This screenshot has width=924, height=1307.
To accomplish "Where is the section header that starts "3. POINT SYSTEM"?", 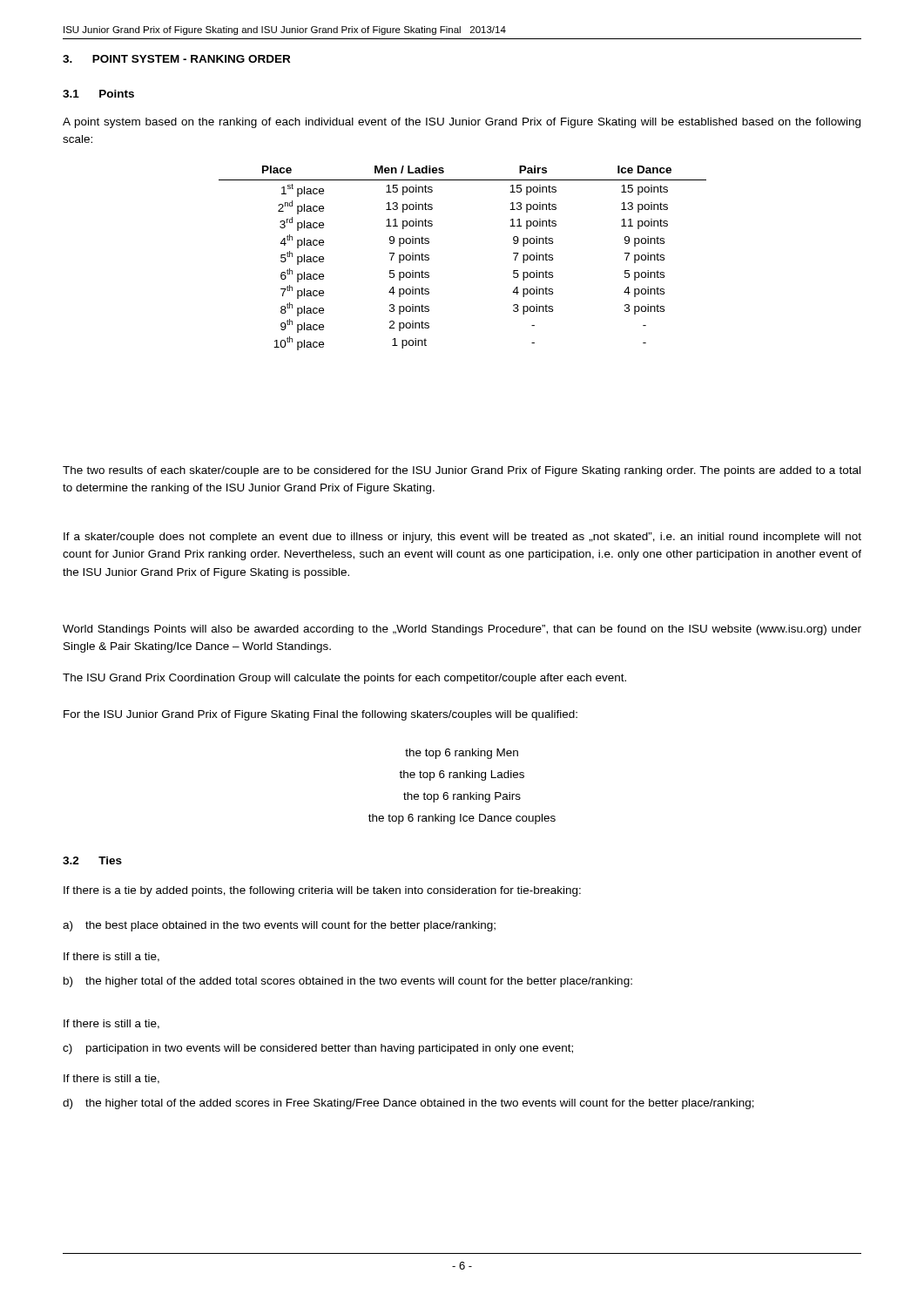I will point(177,59).
